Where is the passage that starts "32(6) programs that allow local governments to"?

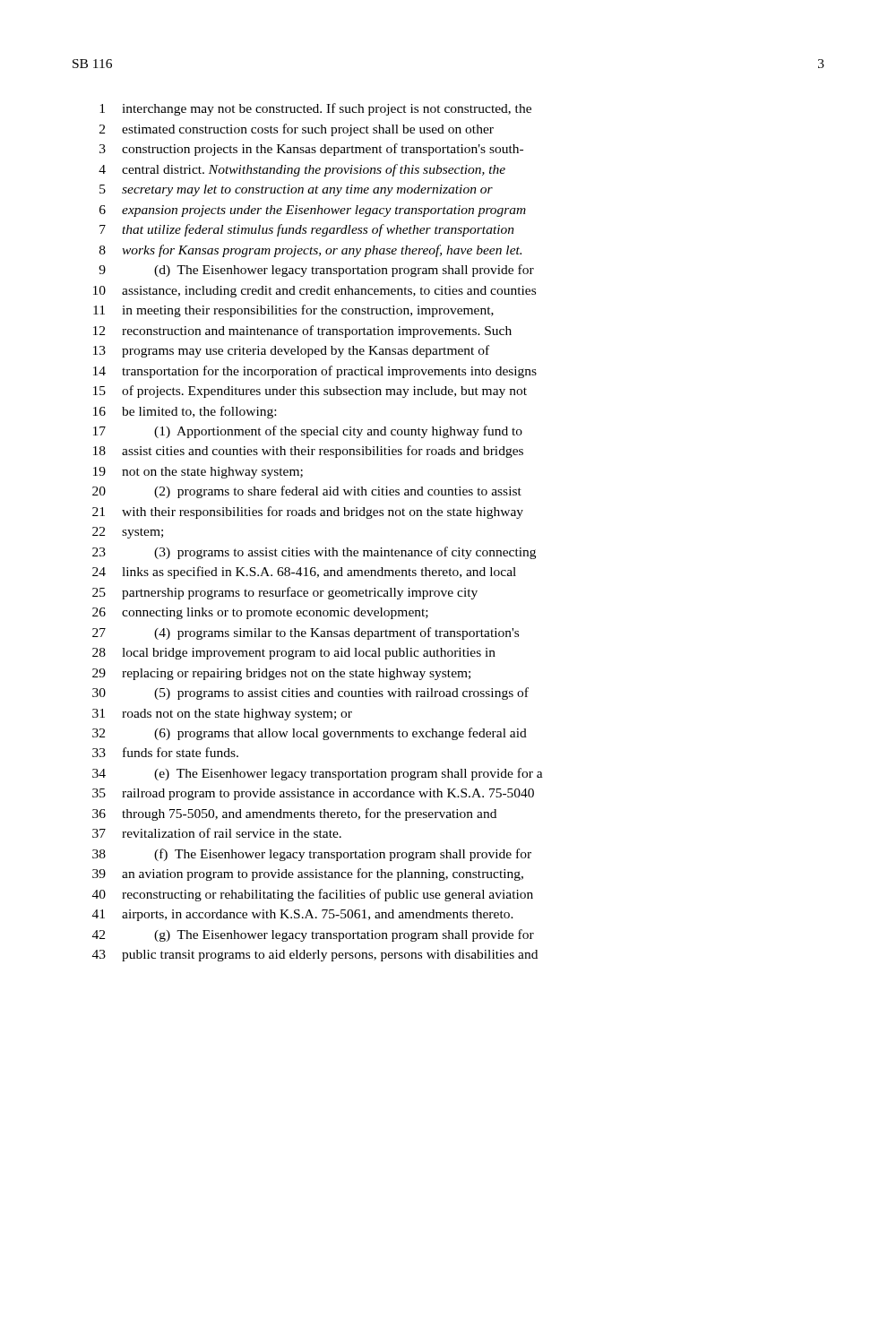click(x=448, y=743)
